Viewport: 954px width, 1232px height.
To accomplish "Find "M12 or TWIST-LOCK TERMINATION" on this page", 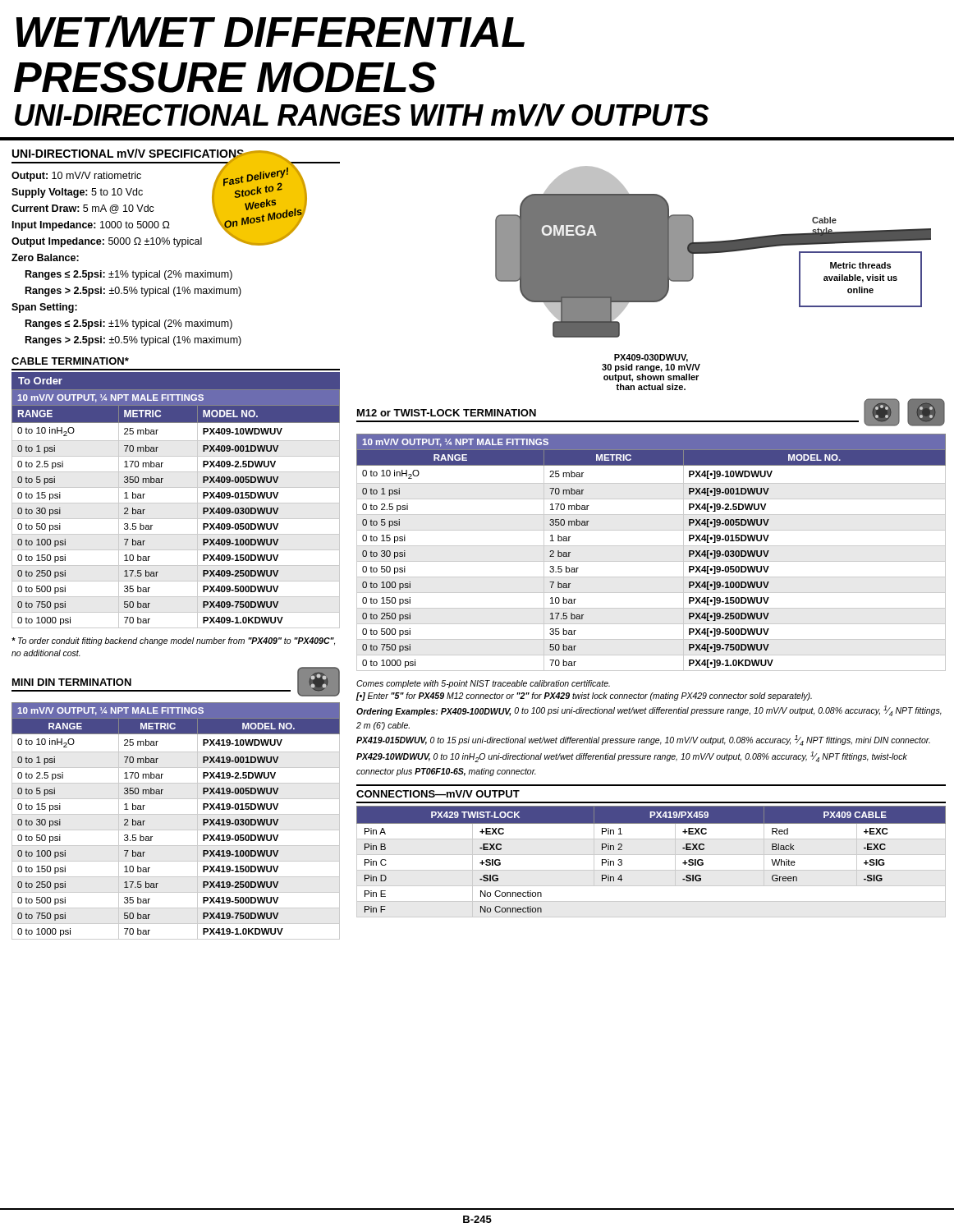I will coord(446,413).
